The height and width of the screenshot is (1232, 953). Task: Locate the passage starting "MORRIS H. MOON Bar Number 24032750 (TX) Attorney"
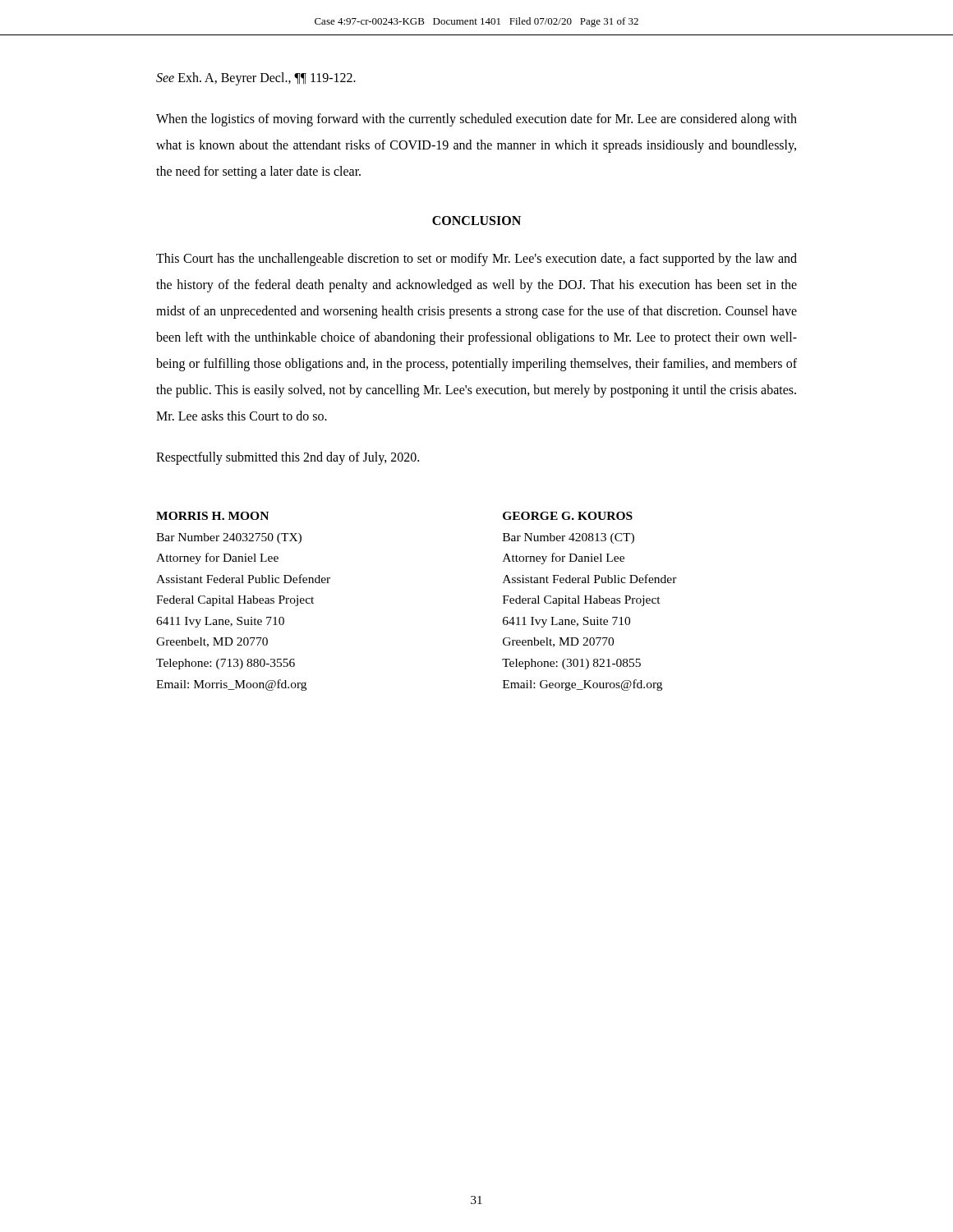pos(303,600)
